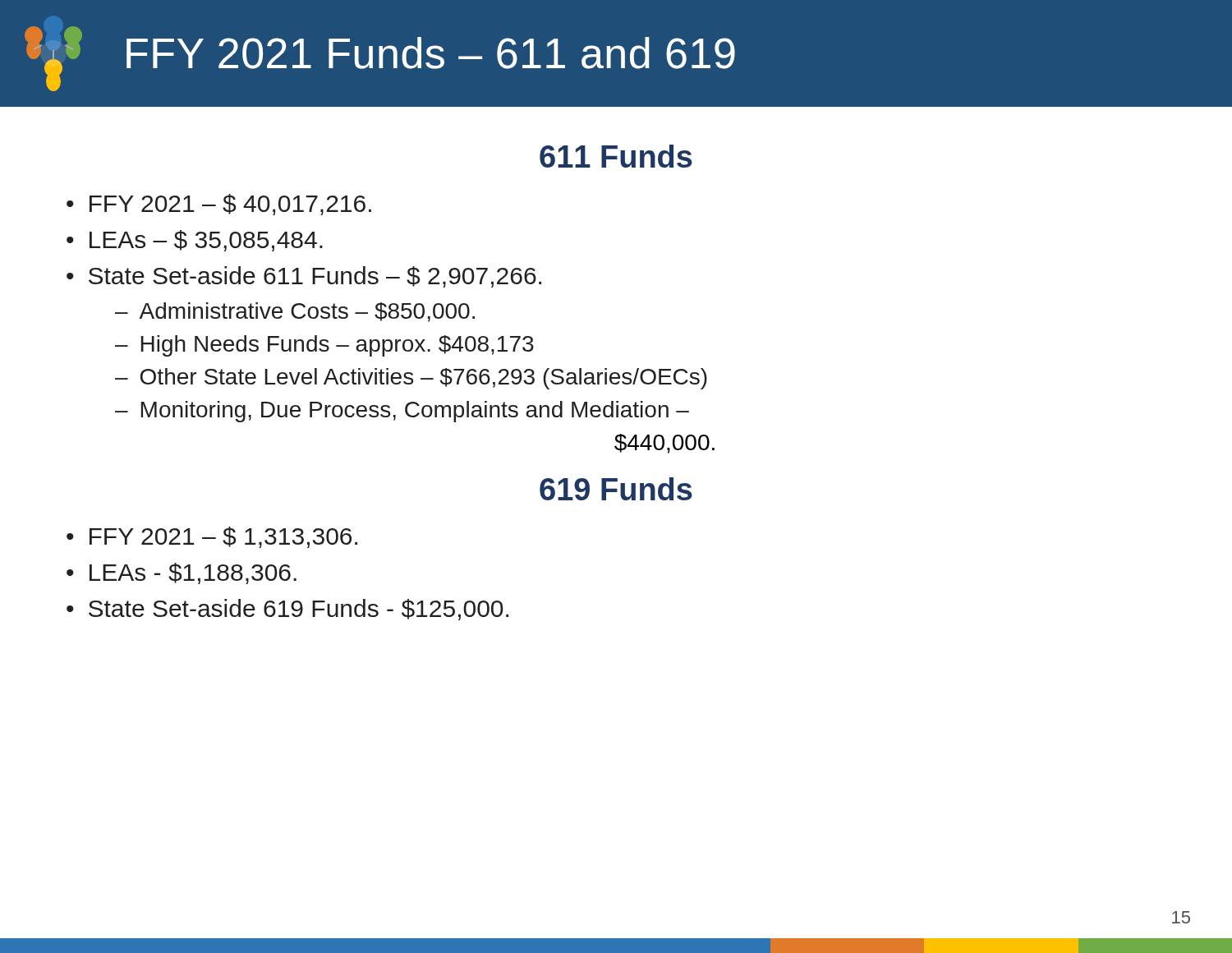Viewport: 1232px width, 953px height.
Task: Find the list item that says "• LEAs – $ 35,085,484."
Action: pyautogui.click(x=195, y=240)
